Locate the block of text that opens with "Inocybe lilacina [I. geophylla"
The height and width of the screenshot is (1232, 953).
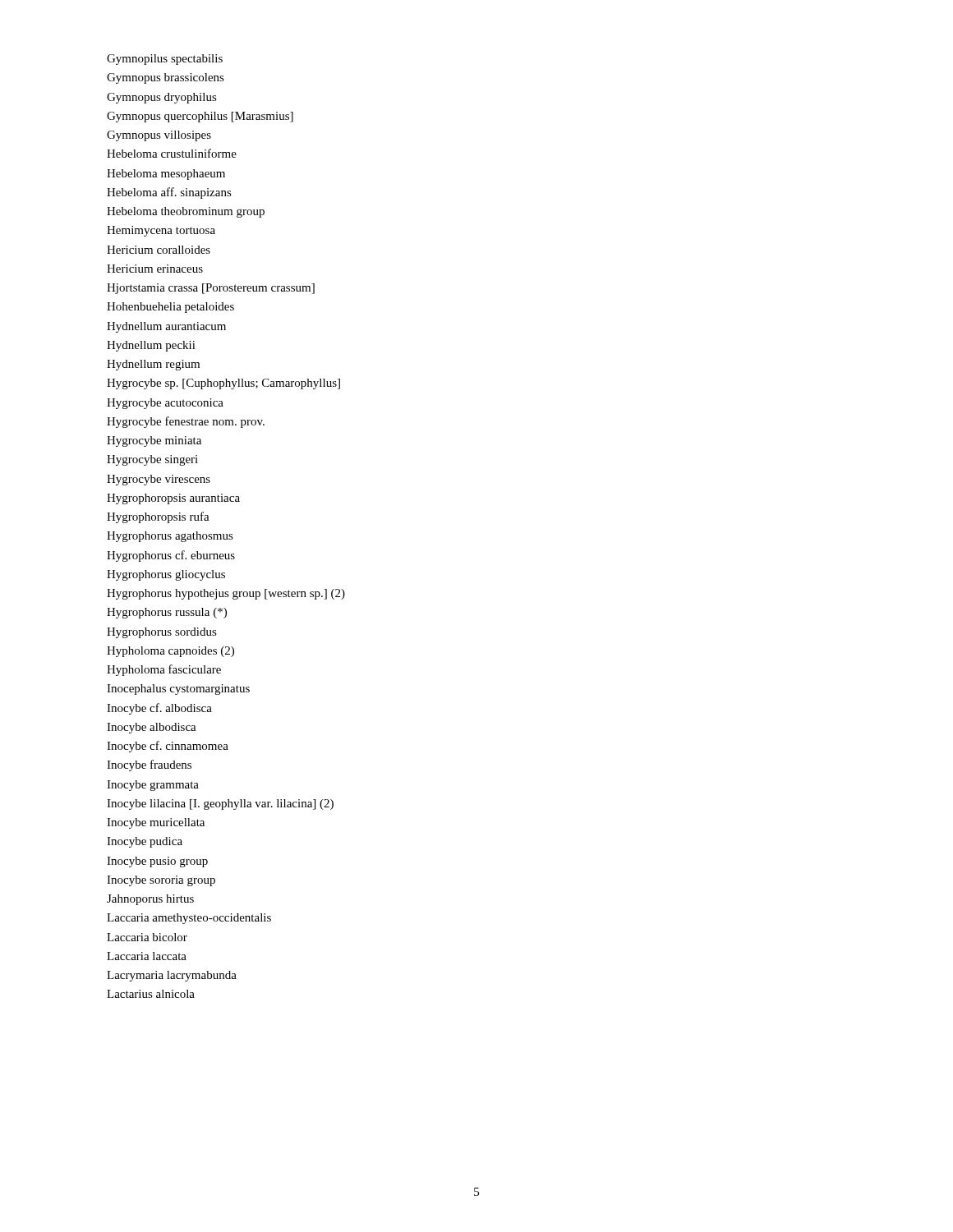220,803
